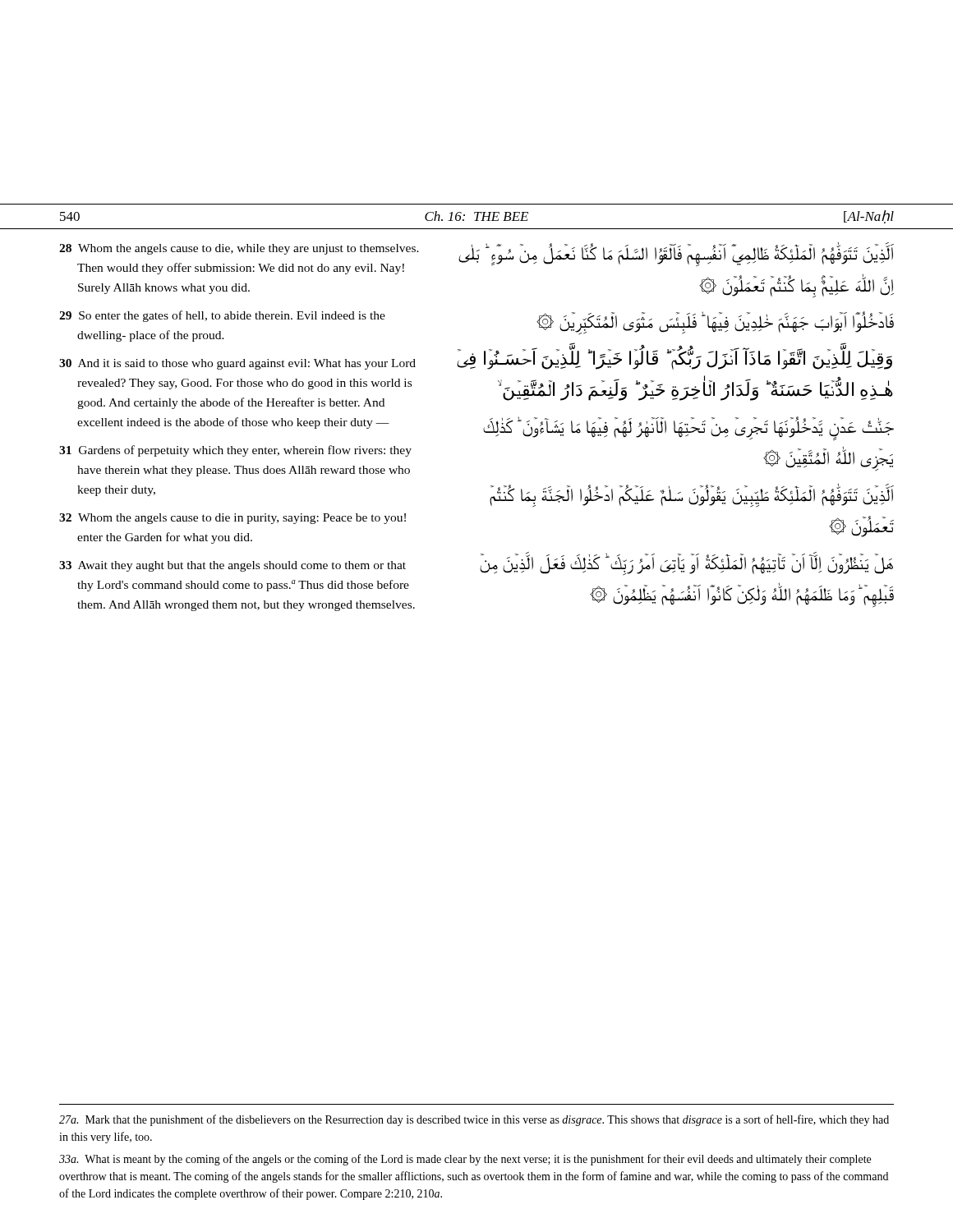Click the passage that begins "29 So enter the gates of"
This screenshot has height=1232, width=953.
222,325
